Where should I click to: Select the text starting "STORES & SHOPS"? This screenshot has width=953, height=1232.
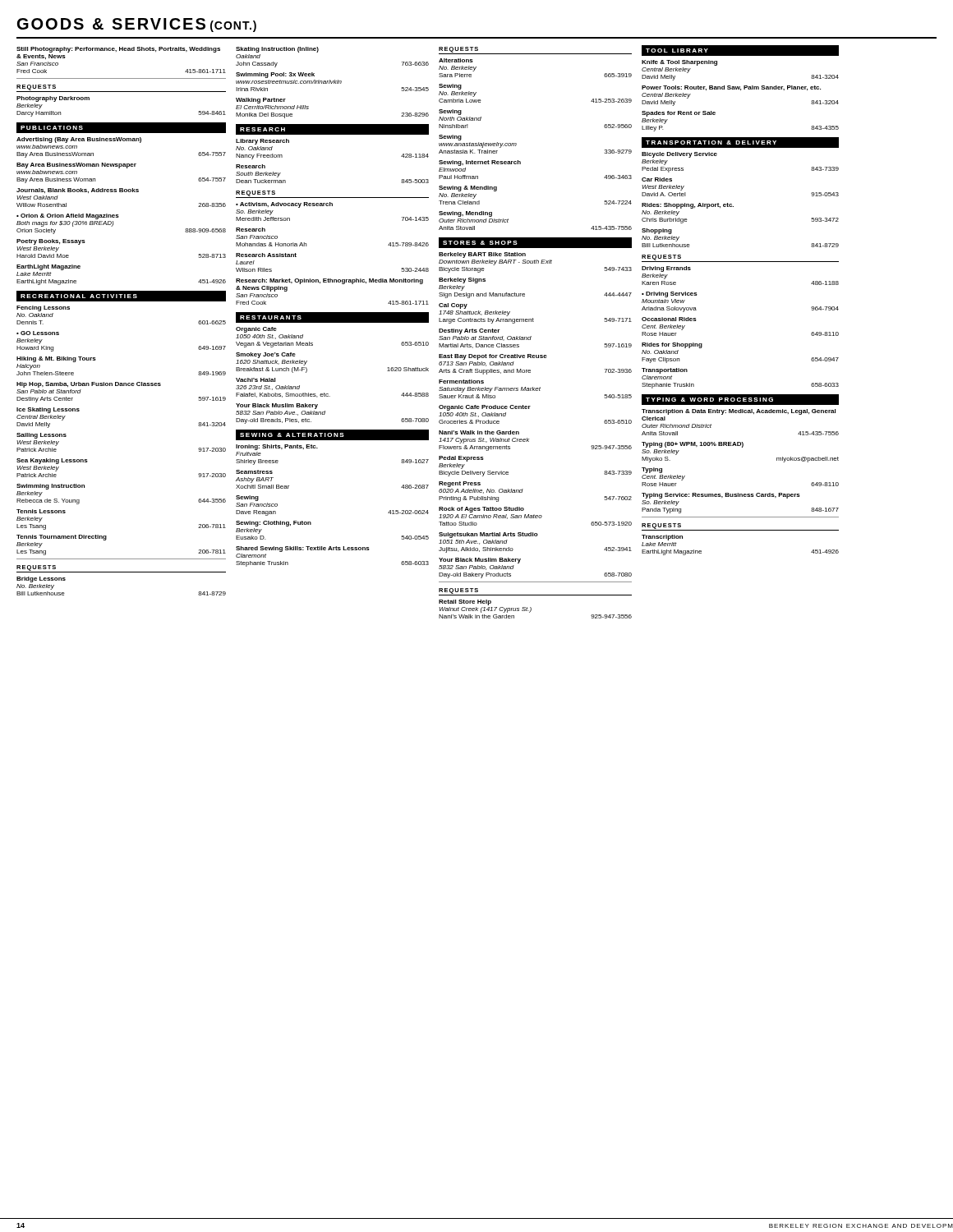481,243
